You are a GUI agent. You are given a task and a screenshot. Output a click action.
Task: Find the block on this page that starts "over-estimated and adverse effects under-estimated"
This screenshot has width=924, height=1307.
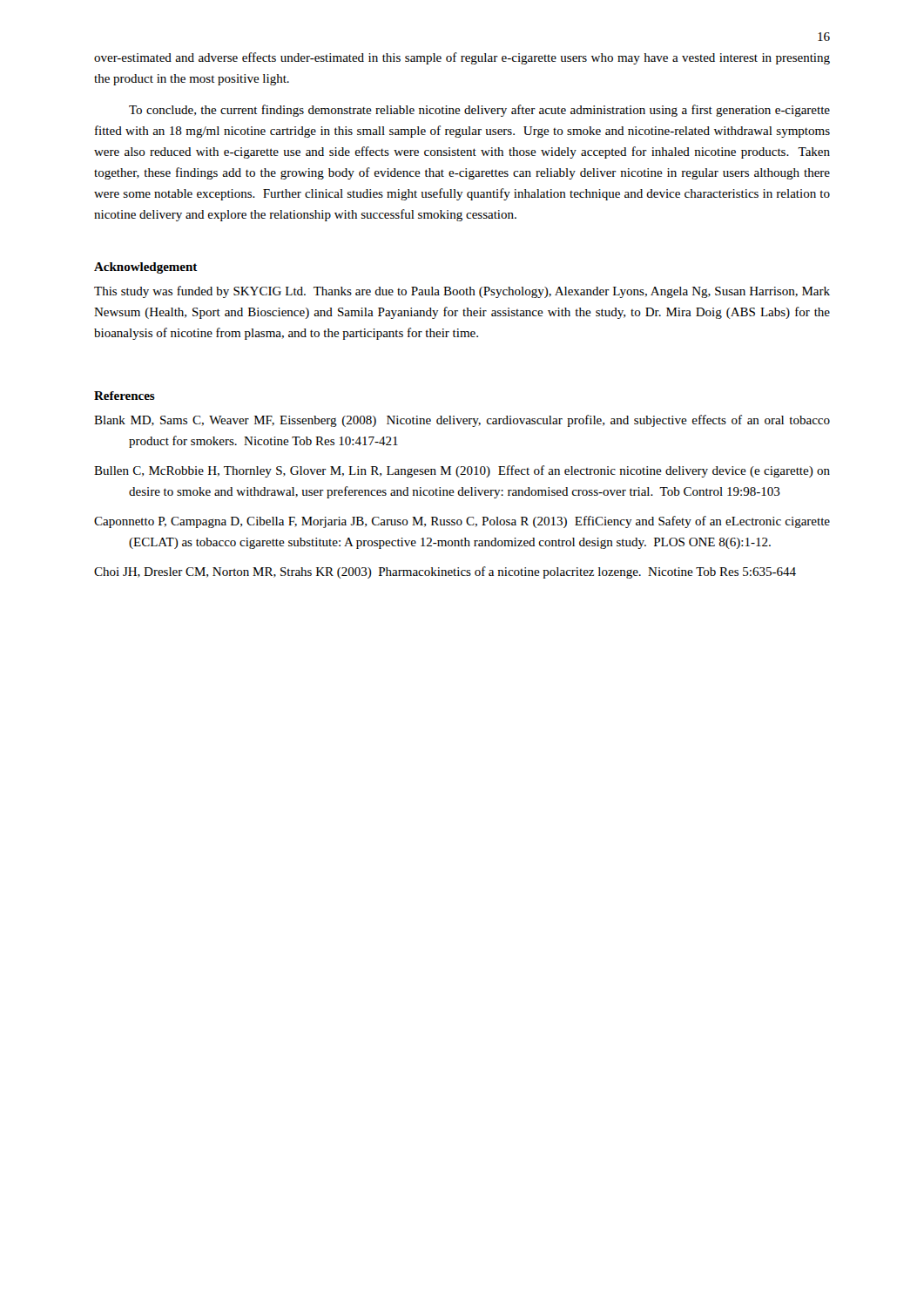tap(462, 68)
